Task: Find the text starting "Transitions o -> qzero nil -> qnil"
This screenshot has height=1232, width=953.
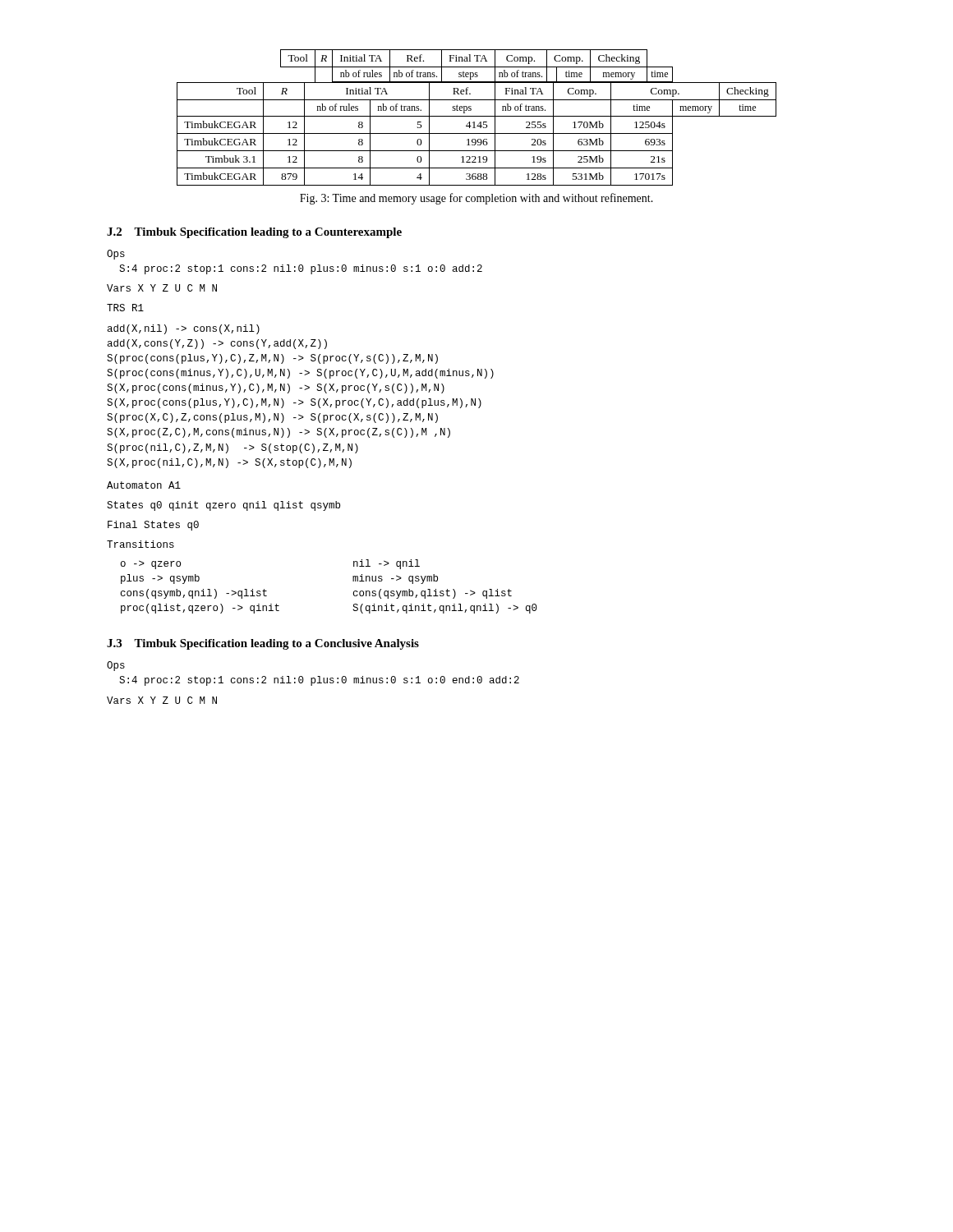Action: (140, 544)
